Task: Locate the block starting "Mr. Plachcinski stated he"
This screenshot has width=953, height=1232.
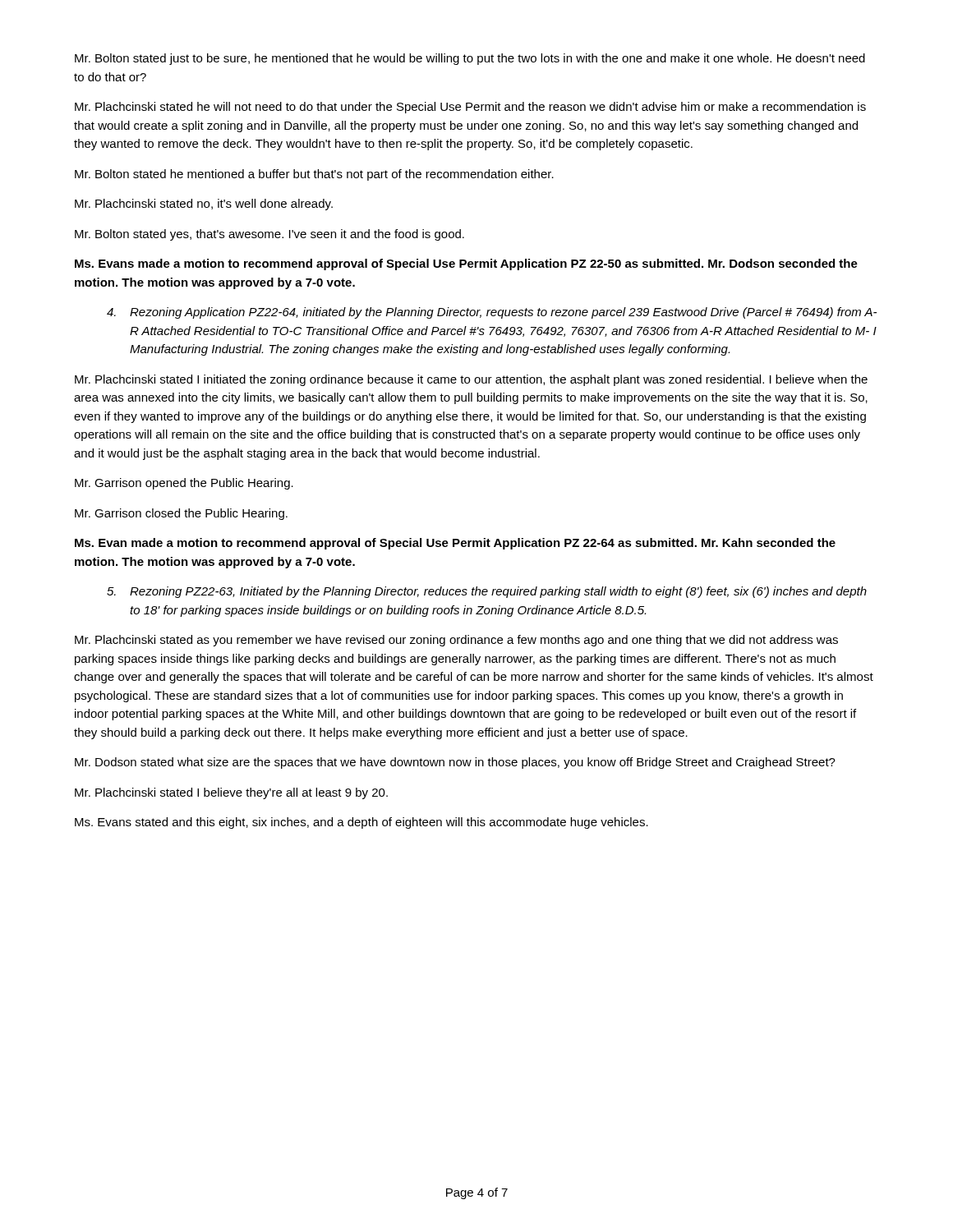Action: pos(470,125)
